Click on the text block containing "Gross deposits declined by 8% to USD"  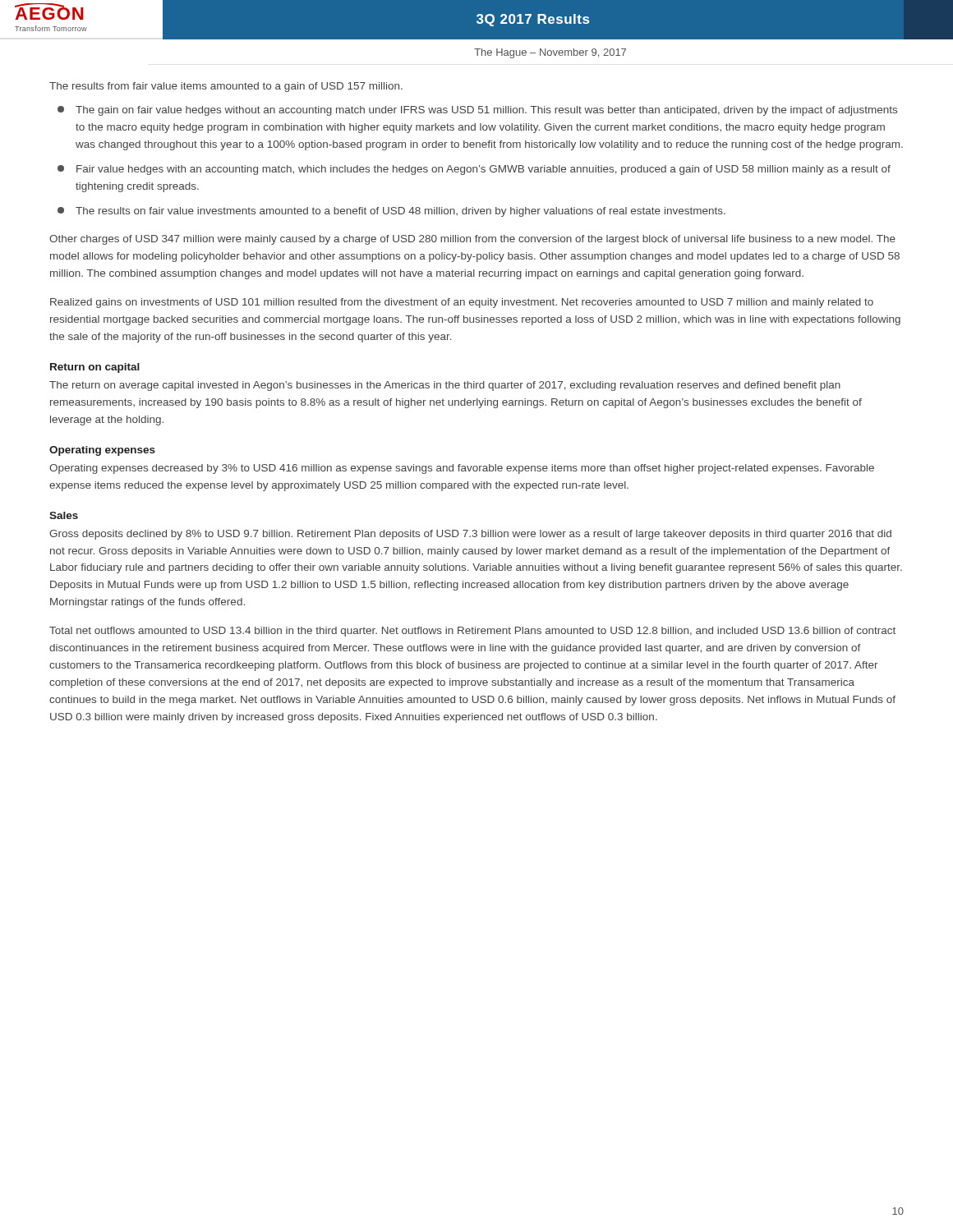click(x=476, y=568)
